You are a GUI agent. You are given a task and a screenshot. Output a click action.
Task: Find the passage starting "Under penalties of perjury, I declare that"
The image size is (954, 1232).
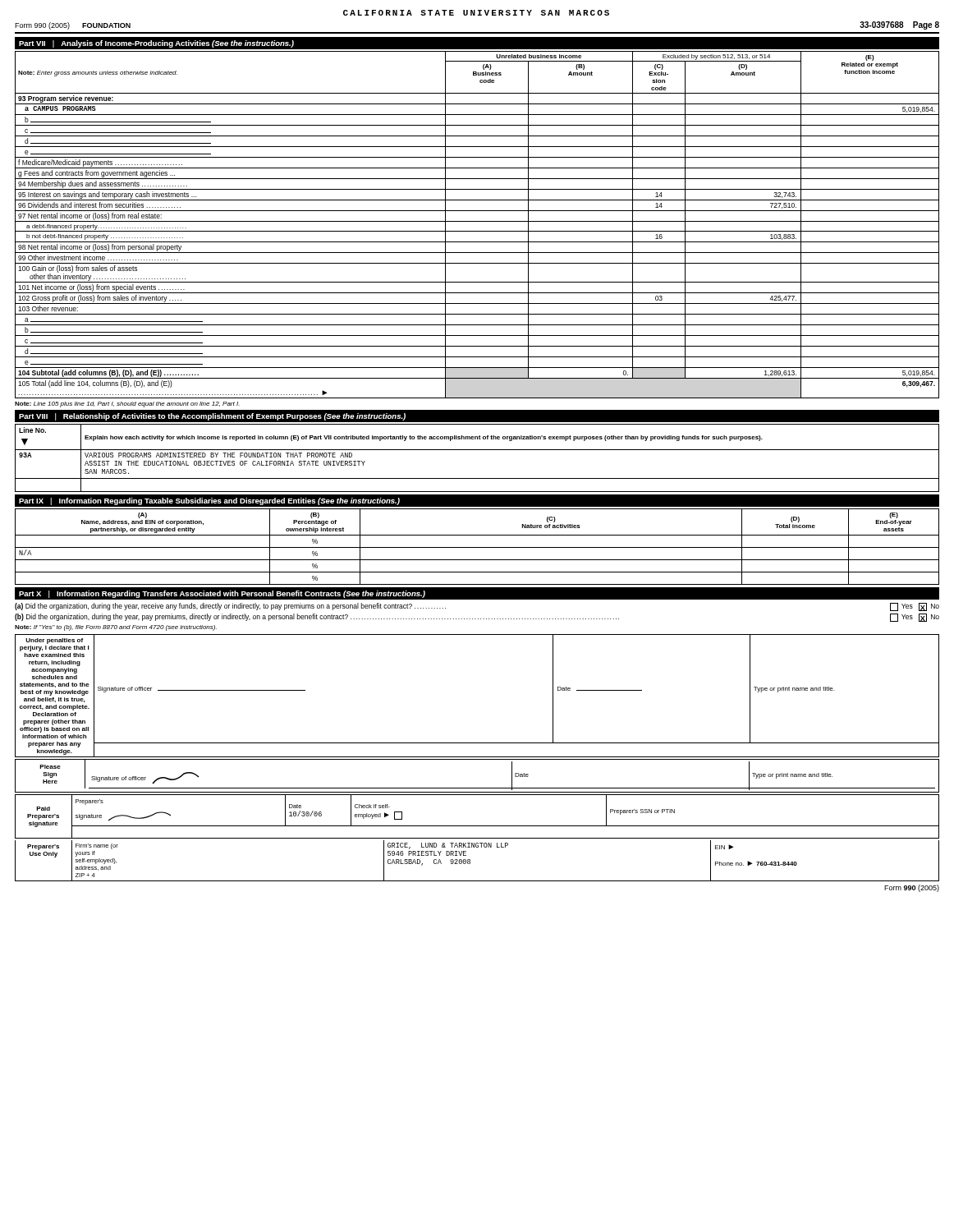click(x=477, y=695)
